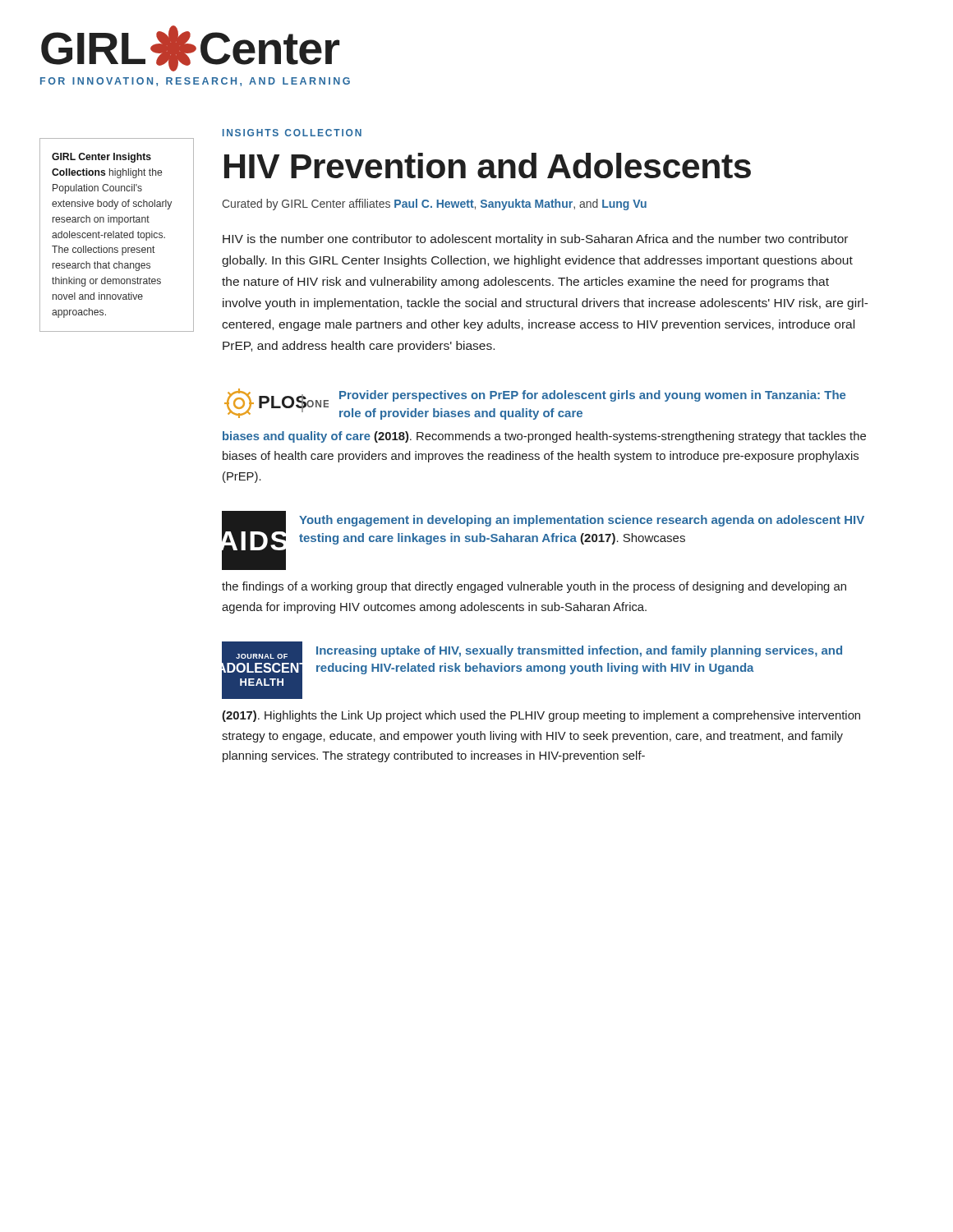Locate the text block starting "(2017). Highlights the Link"
Screen dimensions: 1232x953
click(541, 736)
